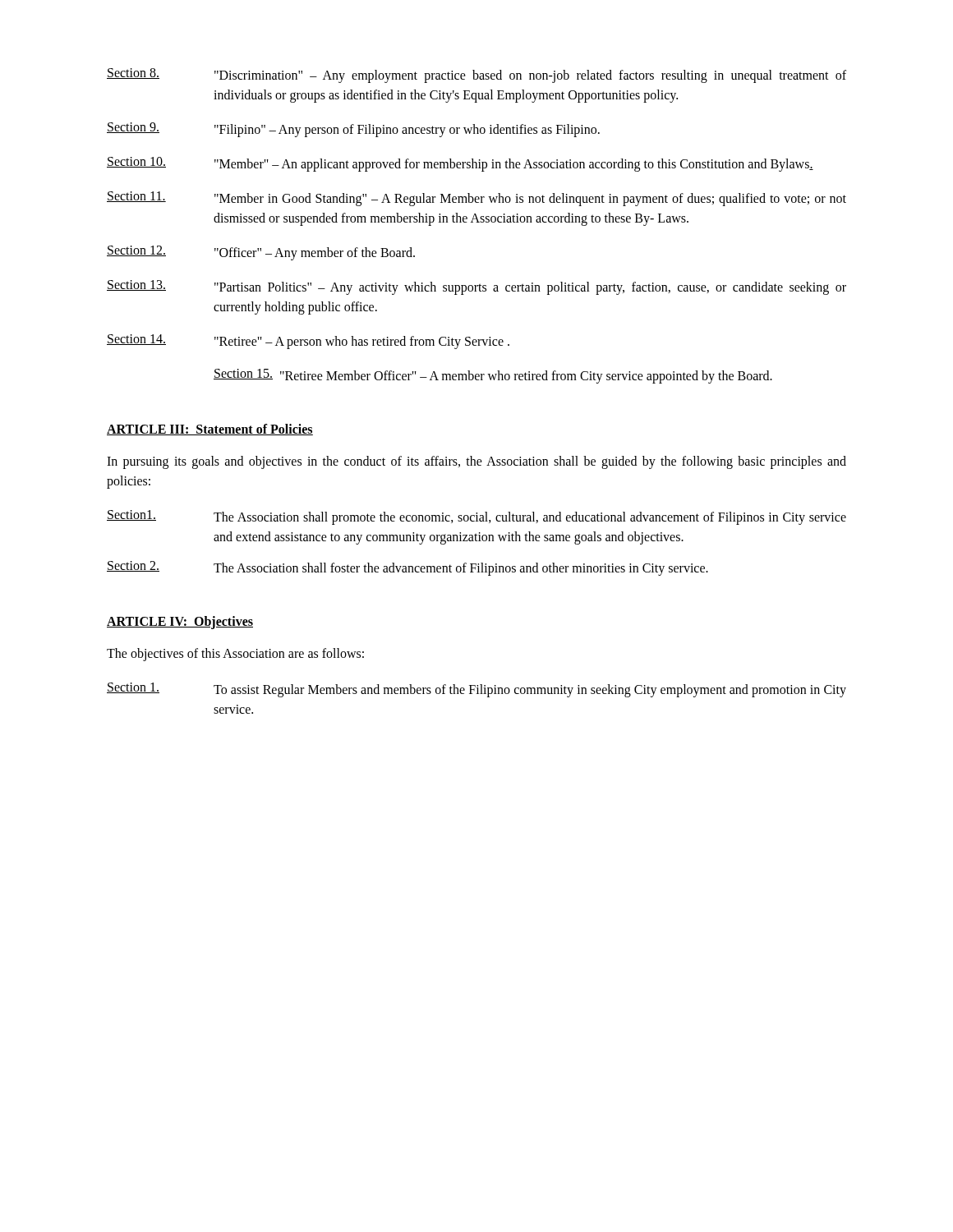Image resolution: width=953 pixels, height=1232 pixels.
Task: Where is the passage that starts "Section1. The Association shall promote the economic, social,"?
Action: click(x=476, y=527)
